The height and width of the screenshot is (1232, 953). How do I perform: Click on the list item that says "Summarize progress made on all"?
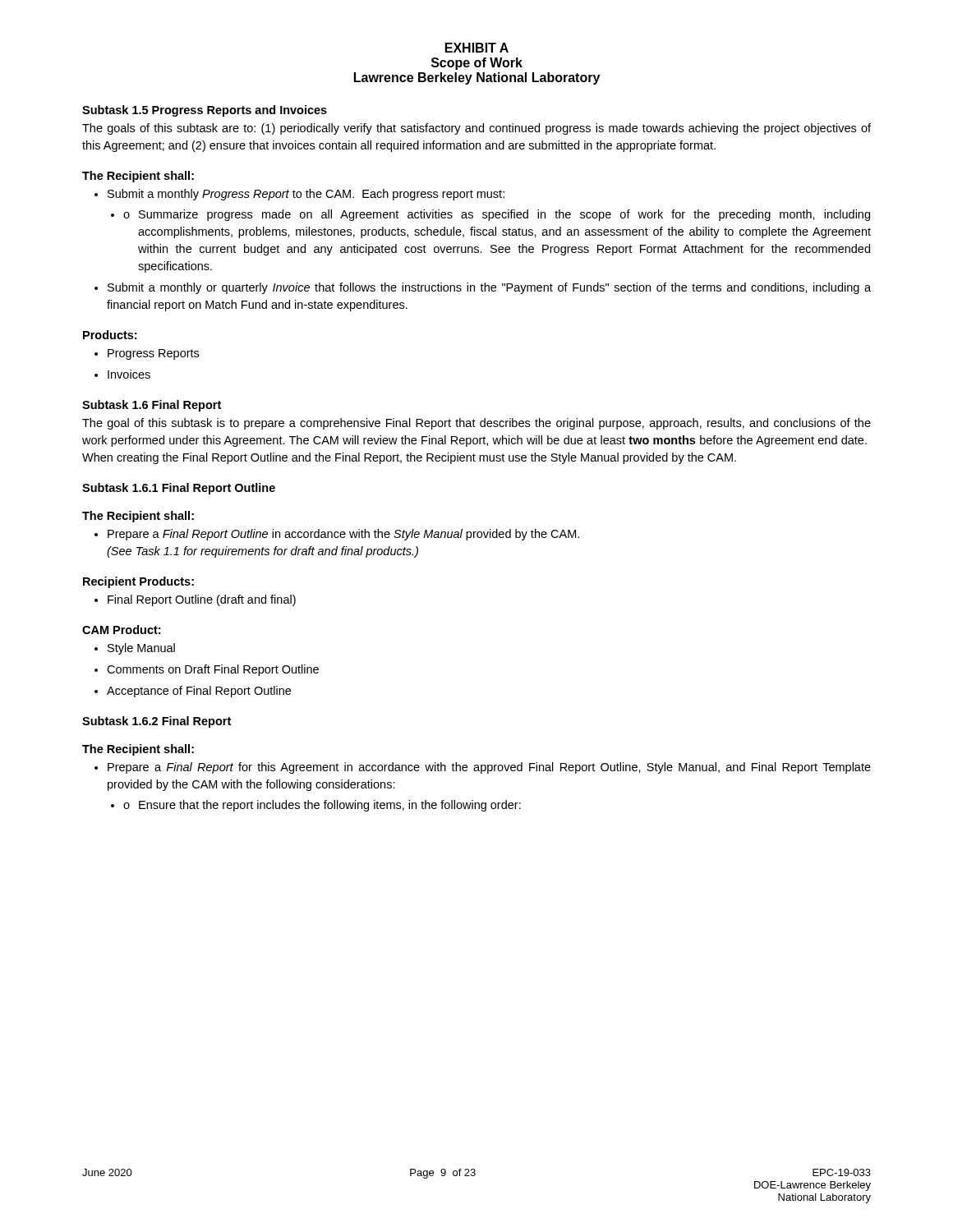pyautogui.click(x=497, y=241)
